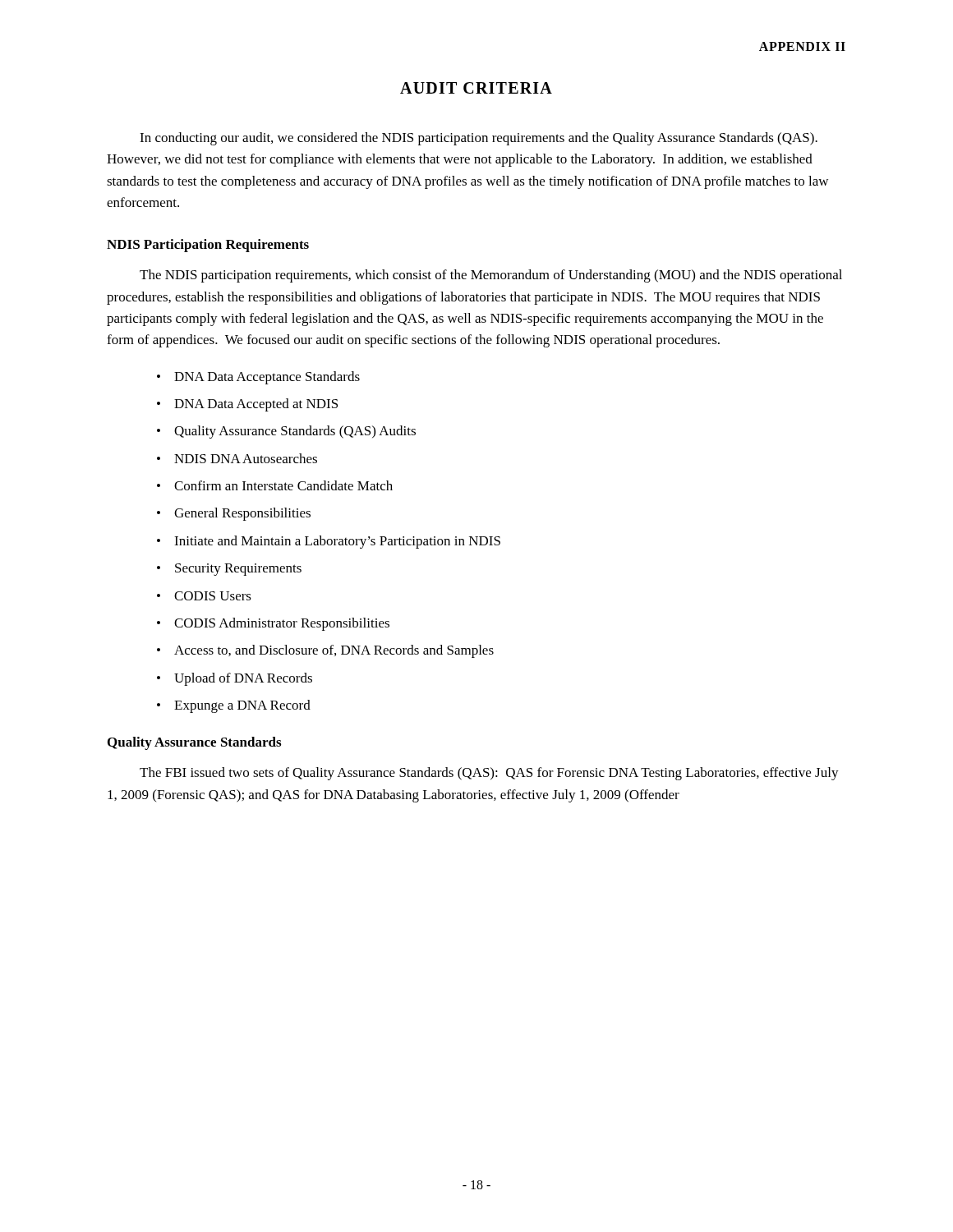Where is the passage that starts "• Confirm an Interstate Candidate"?
Viewport: 953px width, 1232px height.
tap(275, 486)
